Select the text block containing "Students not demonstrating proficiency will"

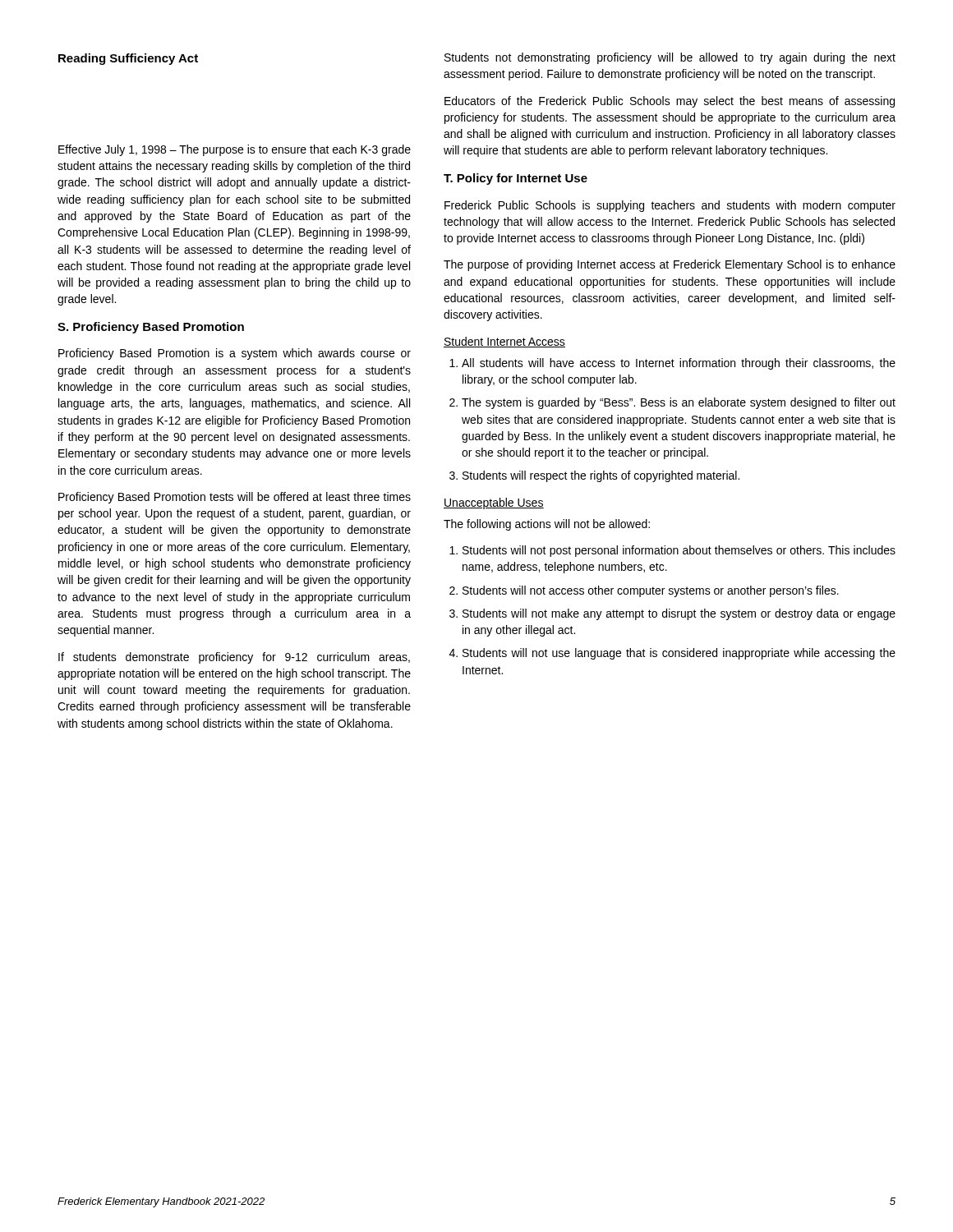pos(670,66)
